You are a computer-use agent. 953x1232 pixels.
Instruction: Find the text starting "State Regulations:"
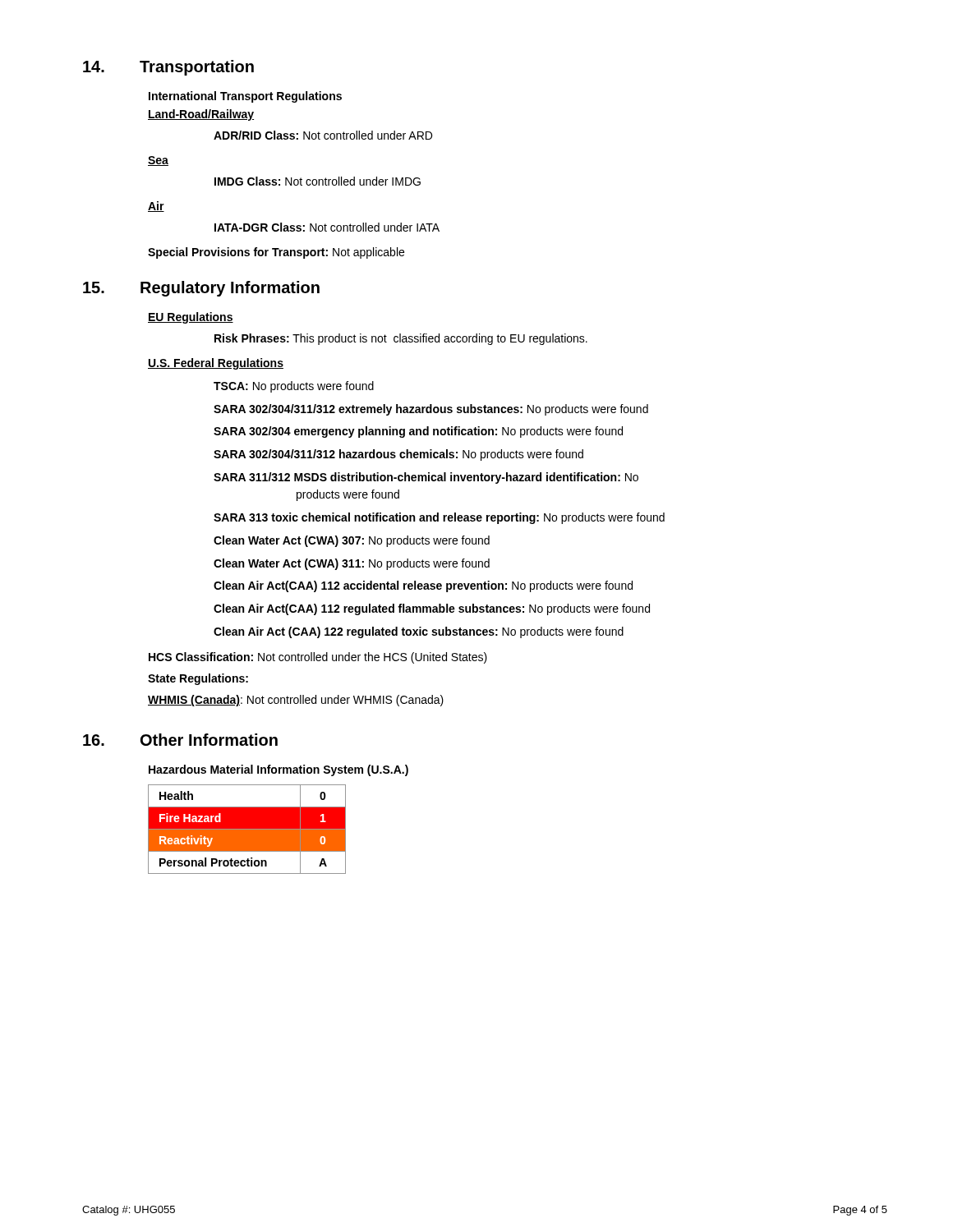tap(198, 679)
